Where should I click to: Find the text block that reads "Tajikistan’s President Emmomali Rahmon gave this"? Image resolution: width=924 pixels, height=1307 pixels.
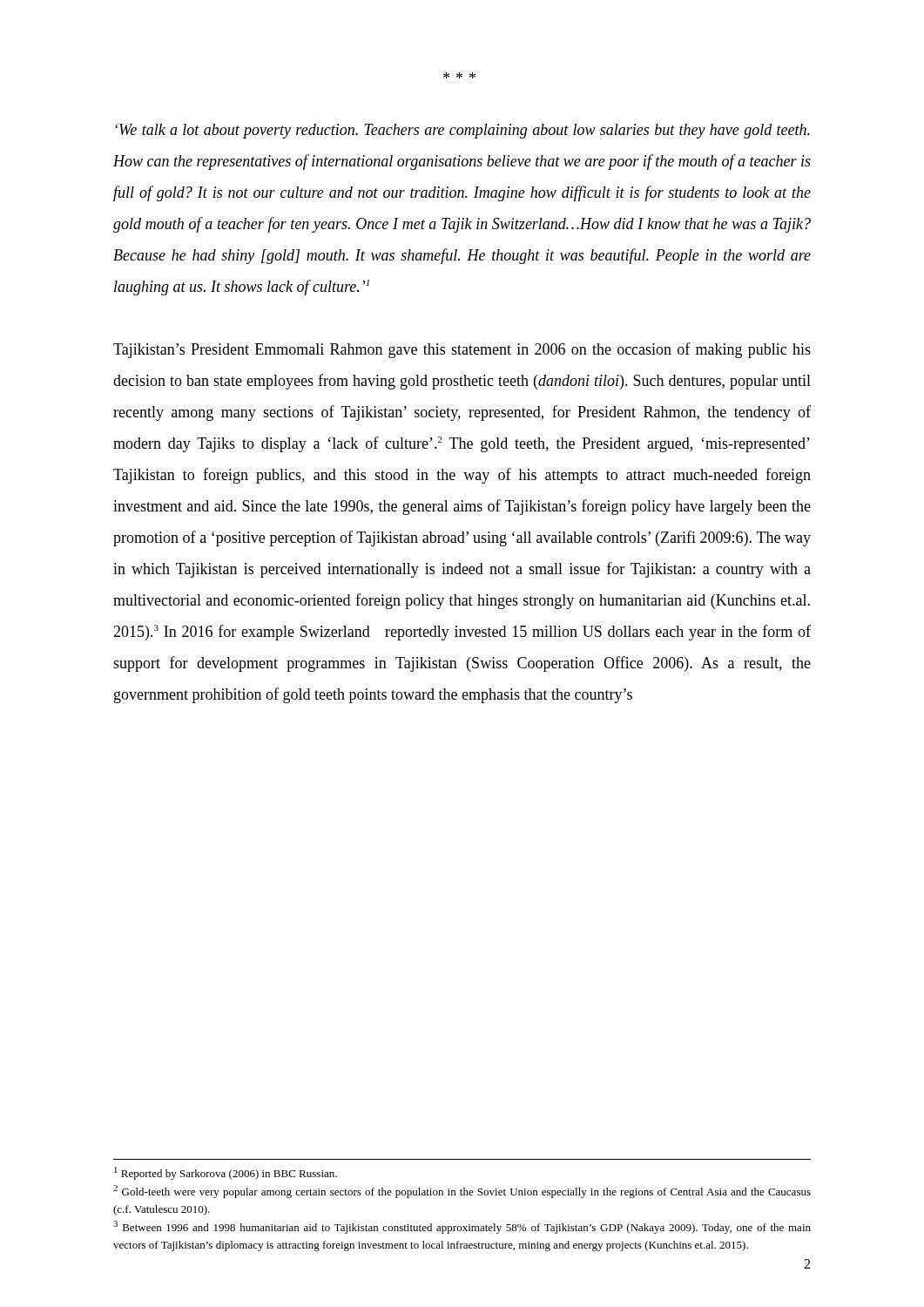tap(462, 522)
